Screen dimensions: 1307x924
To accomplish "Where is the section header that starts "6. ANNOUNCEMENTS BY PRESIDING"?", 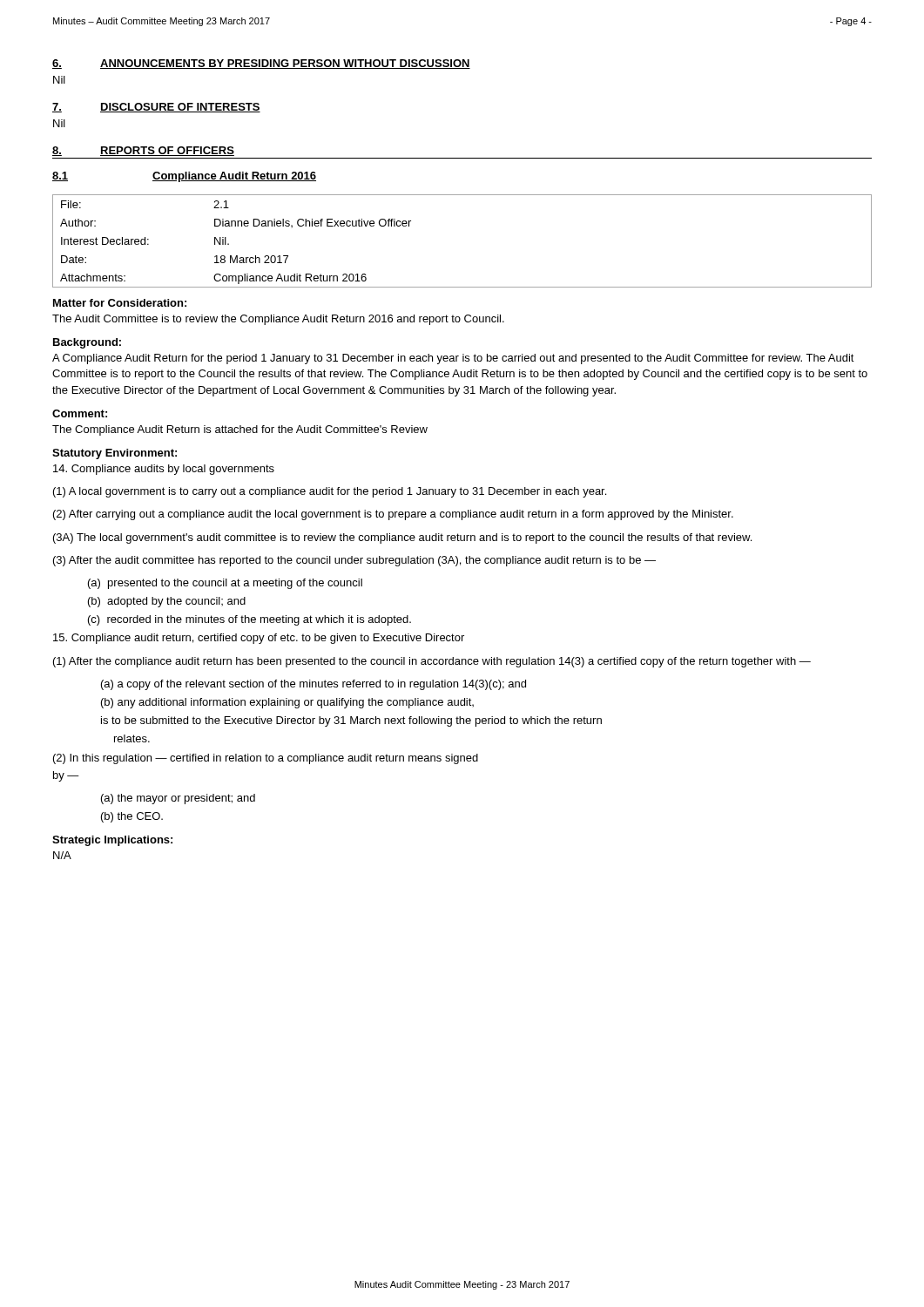I will pos(462,63).
